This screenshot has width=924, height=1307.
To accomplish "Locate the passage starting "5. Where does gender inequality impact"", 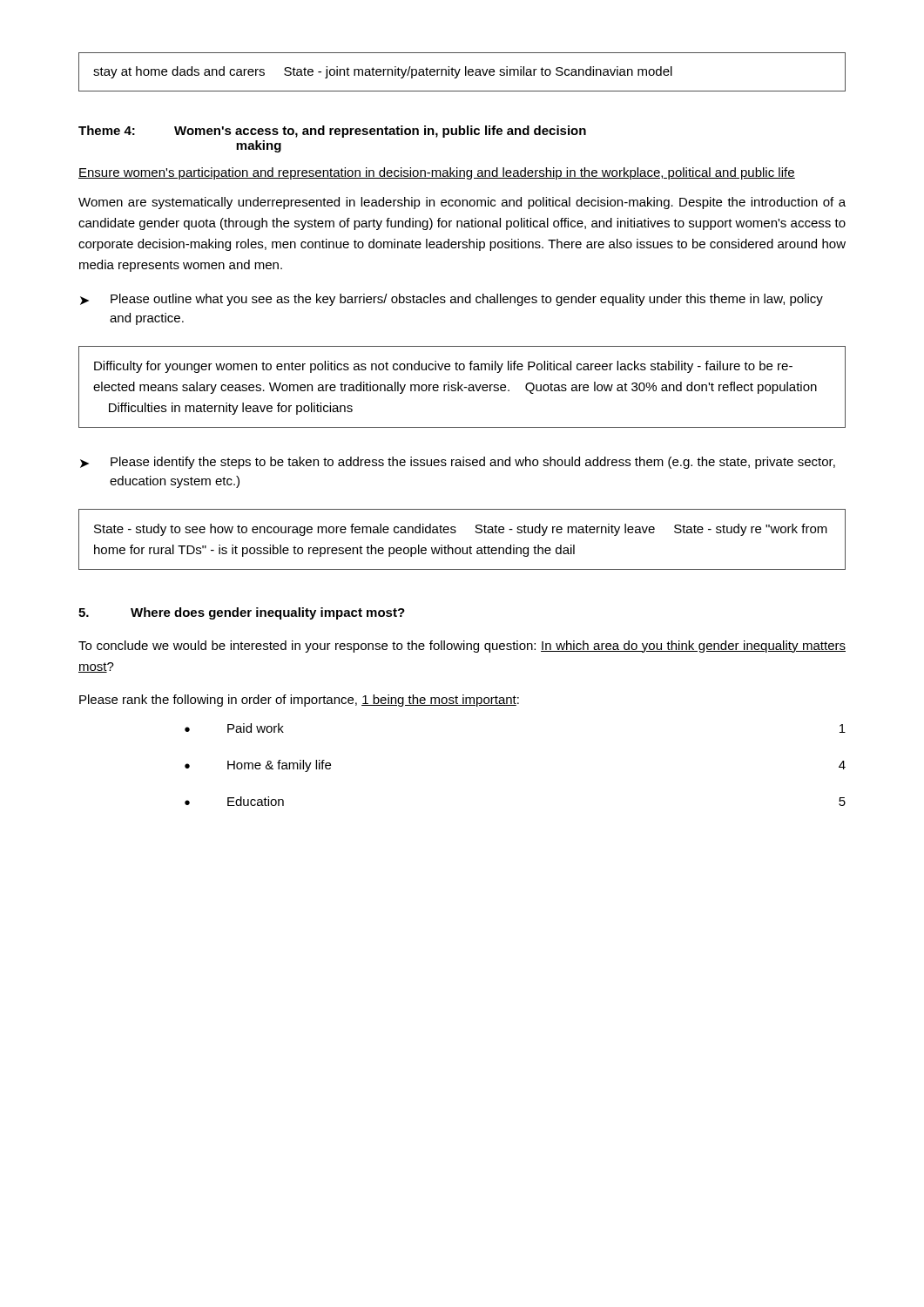I will [x=242, y=612].
